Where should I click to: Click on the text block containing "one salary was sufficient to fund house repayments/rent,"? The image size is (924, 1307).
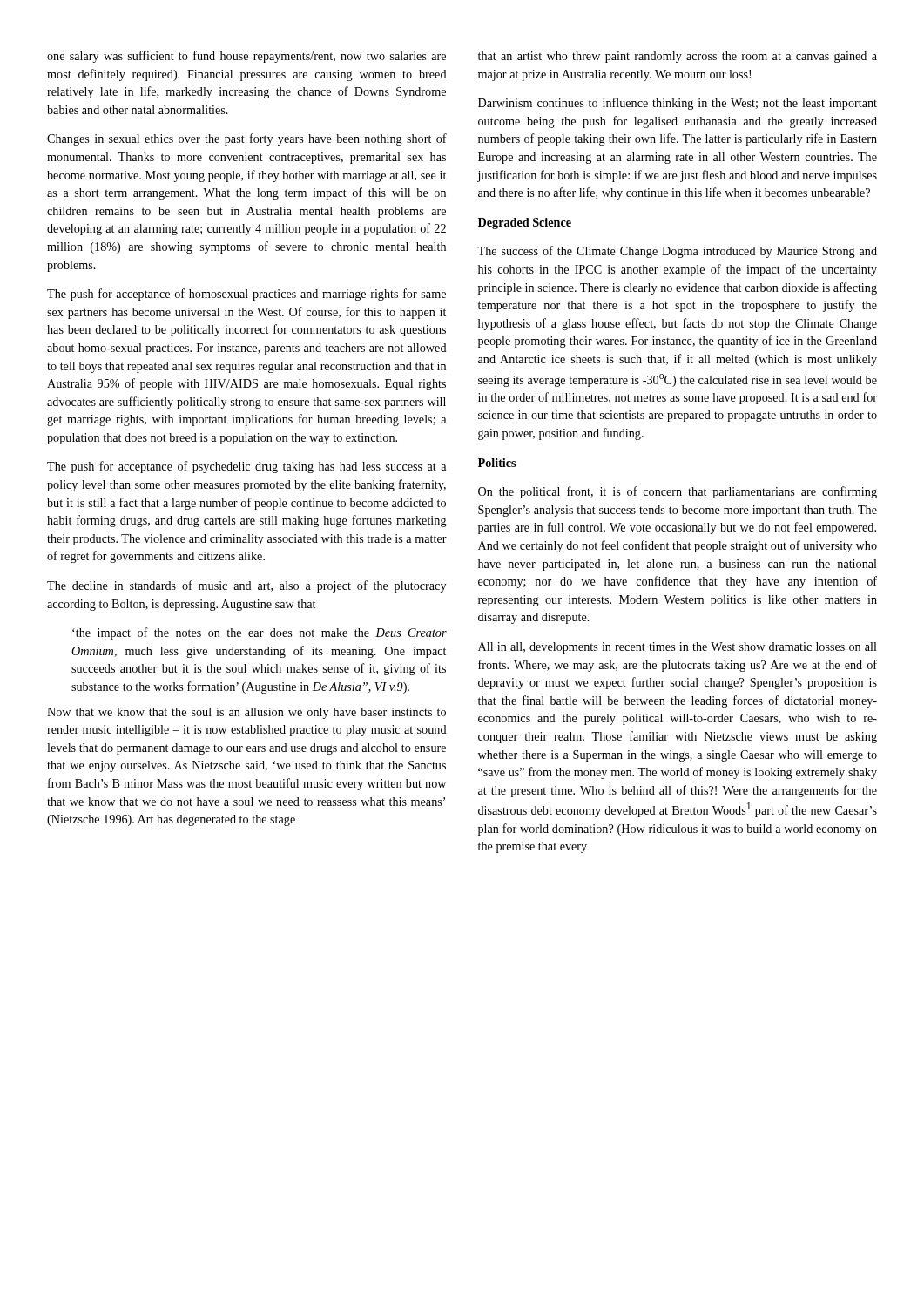click(247, 83)
